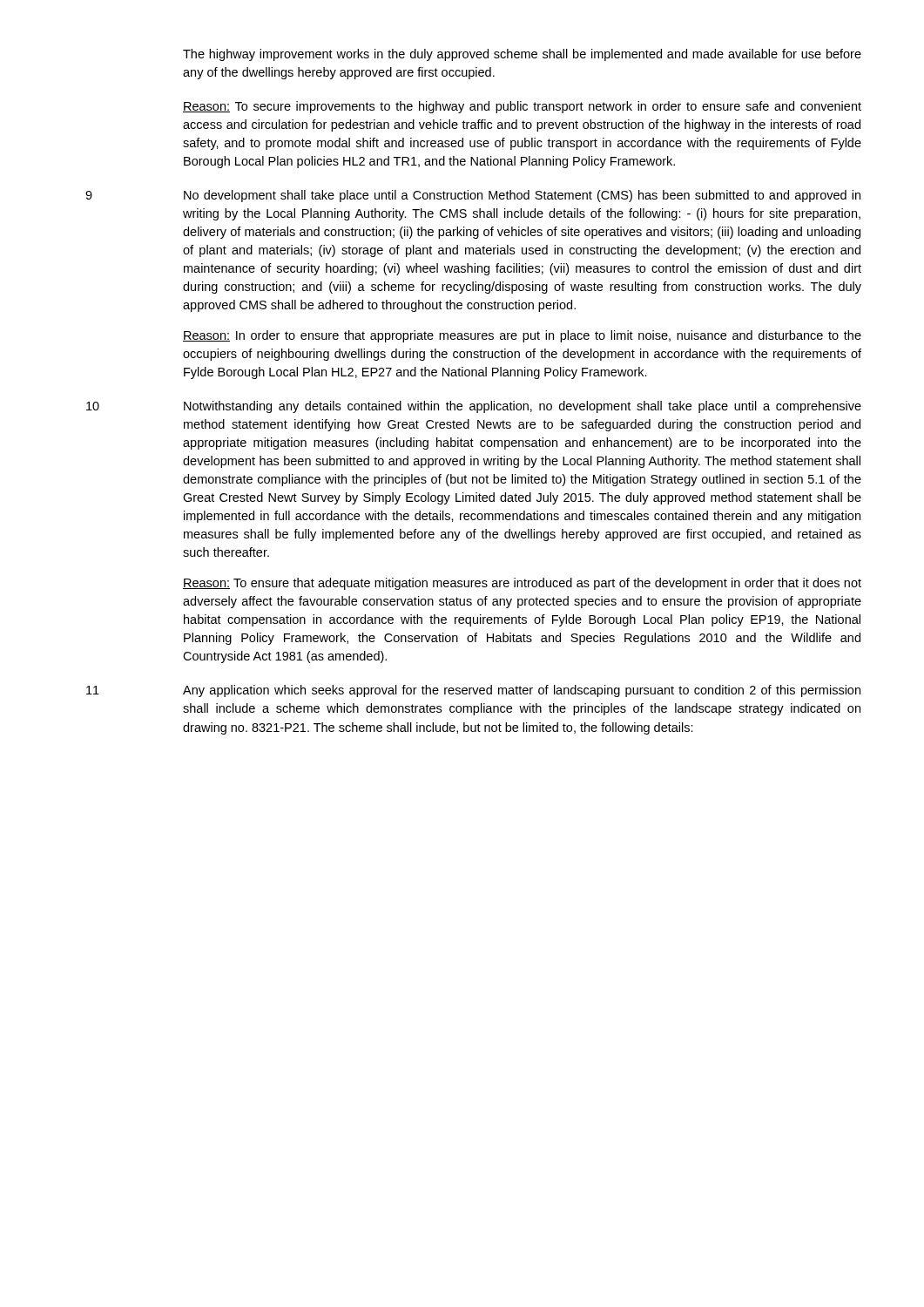Find the text block that says "Reason: To secure improvements to the highway and"
This screenshot has height=1307, width=924.
[x=522, y=134]
